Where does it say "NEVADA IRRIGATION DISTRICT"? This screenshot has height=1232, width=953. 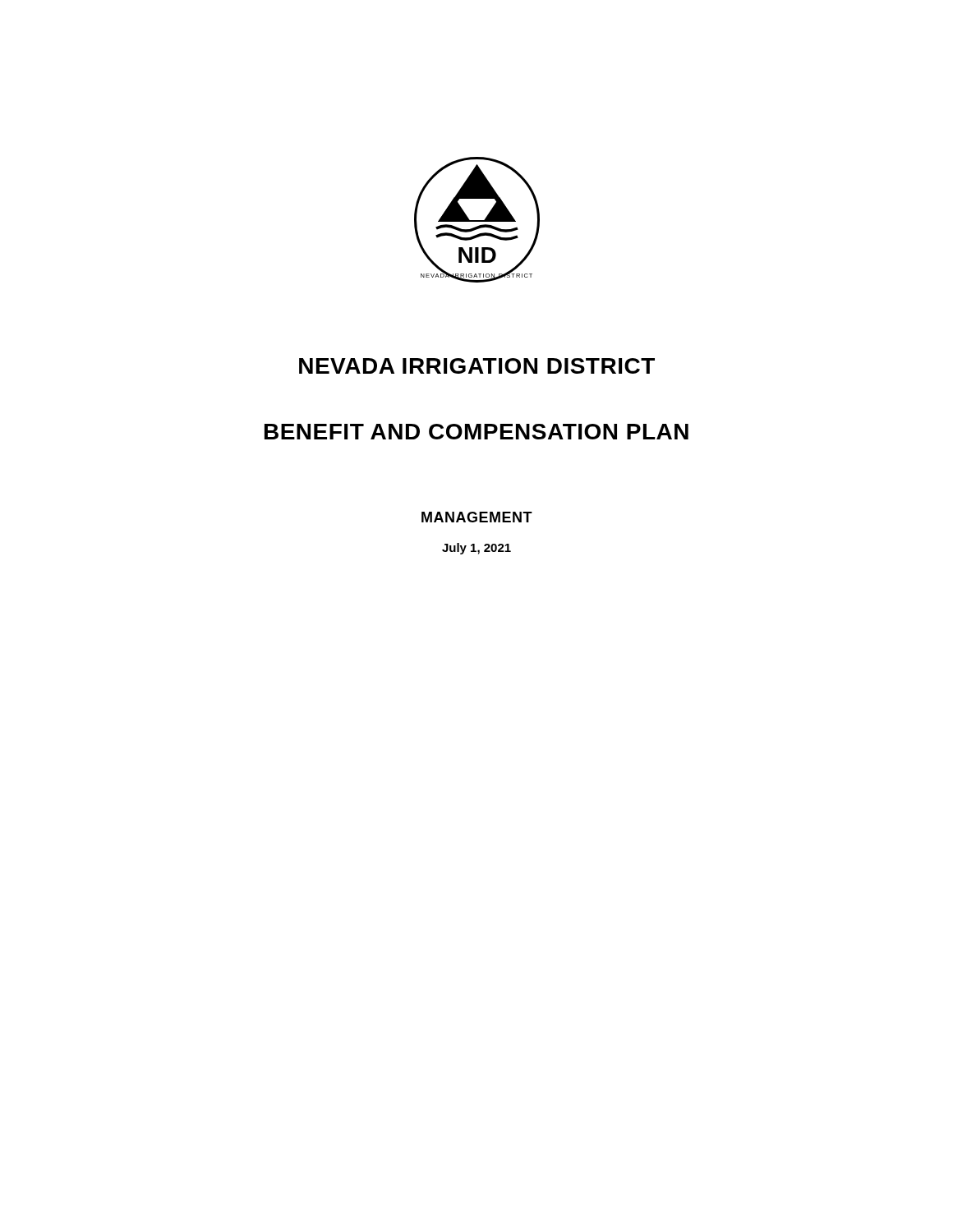point(476,366)
